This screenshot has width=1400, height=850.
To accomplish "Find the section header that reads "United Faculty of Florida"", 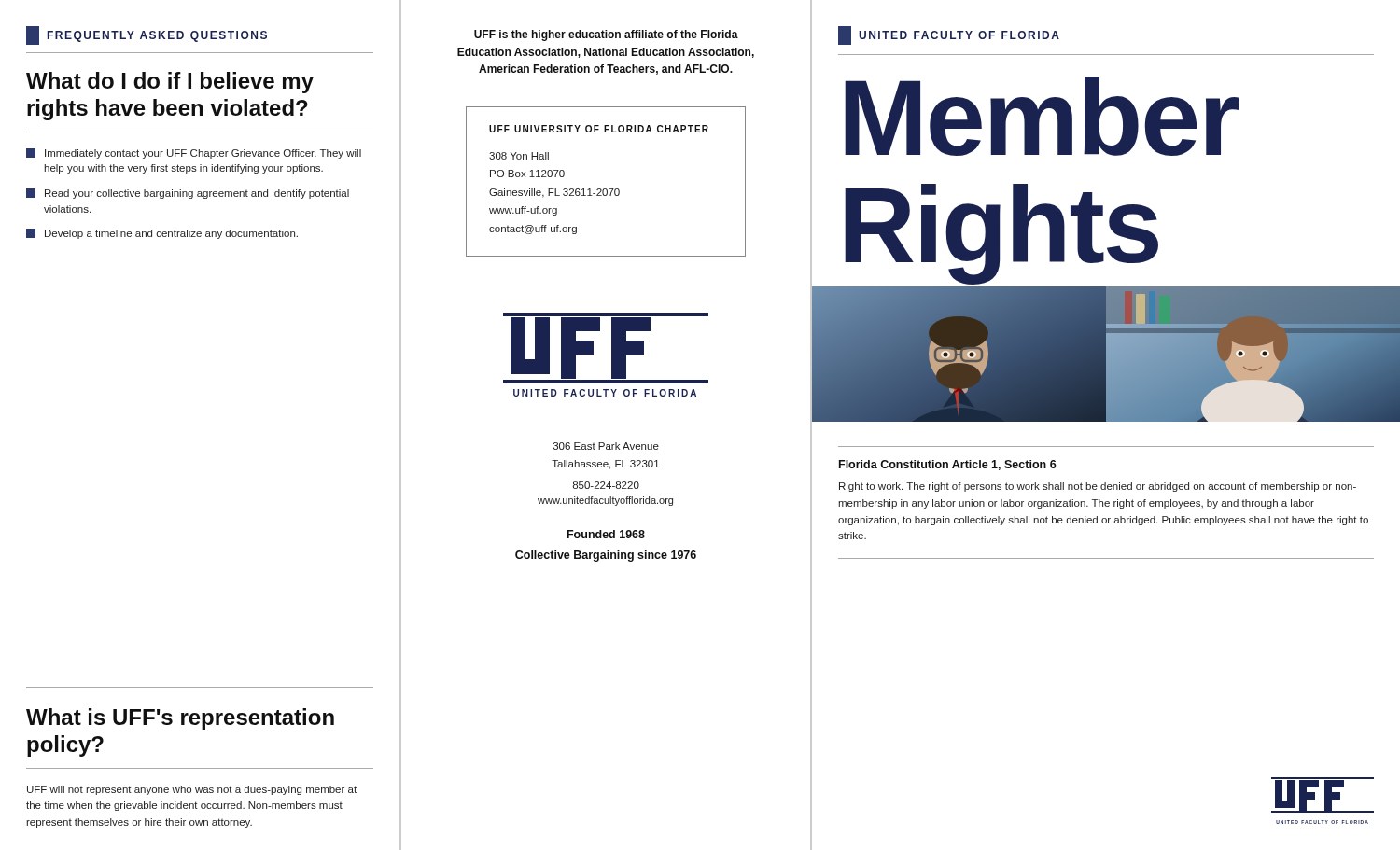I will coord(949,35).
